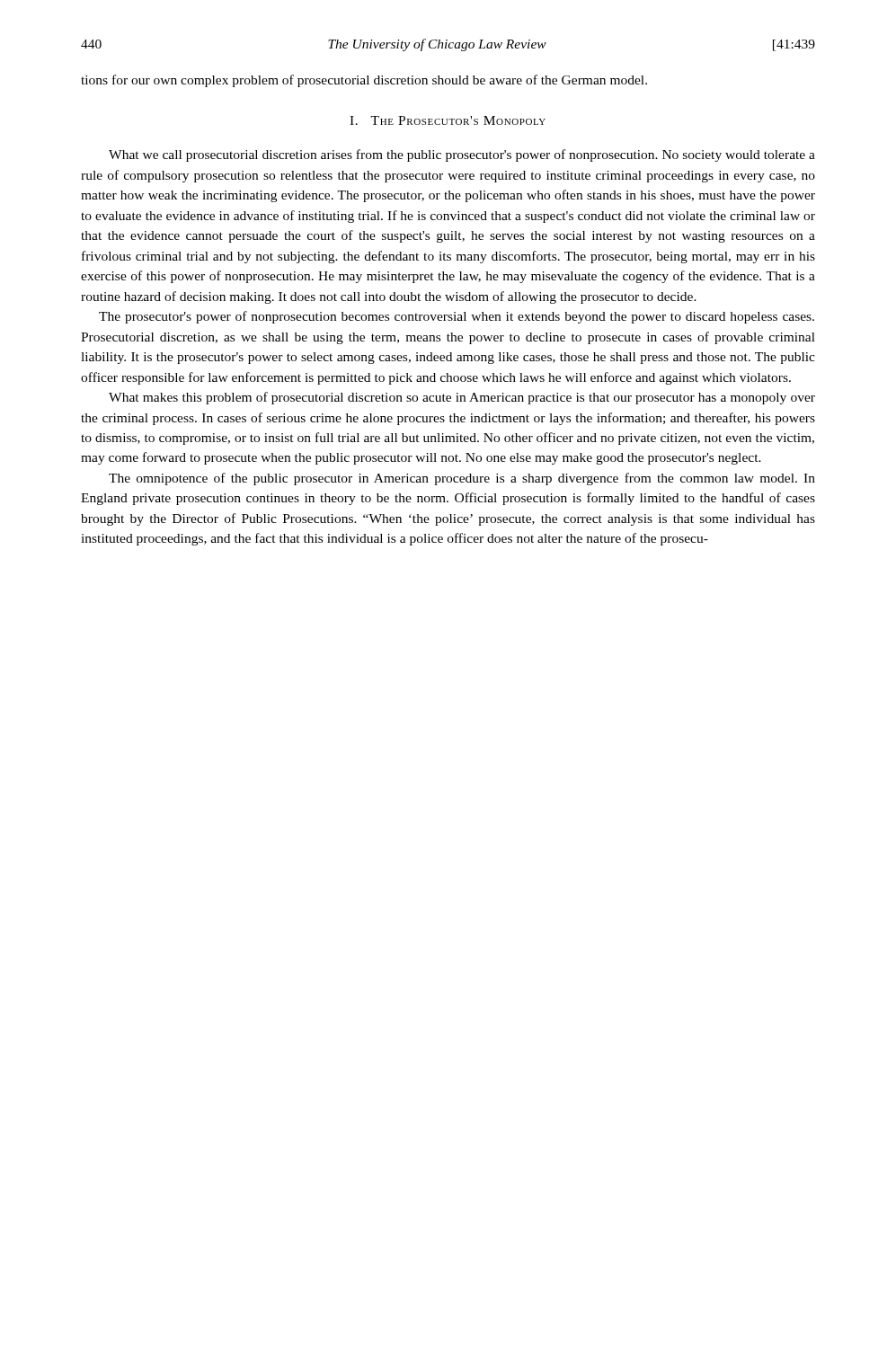Select the element starting "The omnipotence of the public"
896x1348 pixels.
pyautogui.click(x=448, y=509)
